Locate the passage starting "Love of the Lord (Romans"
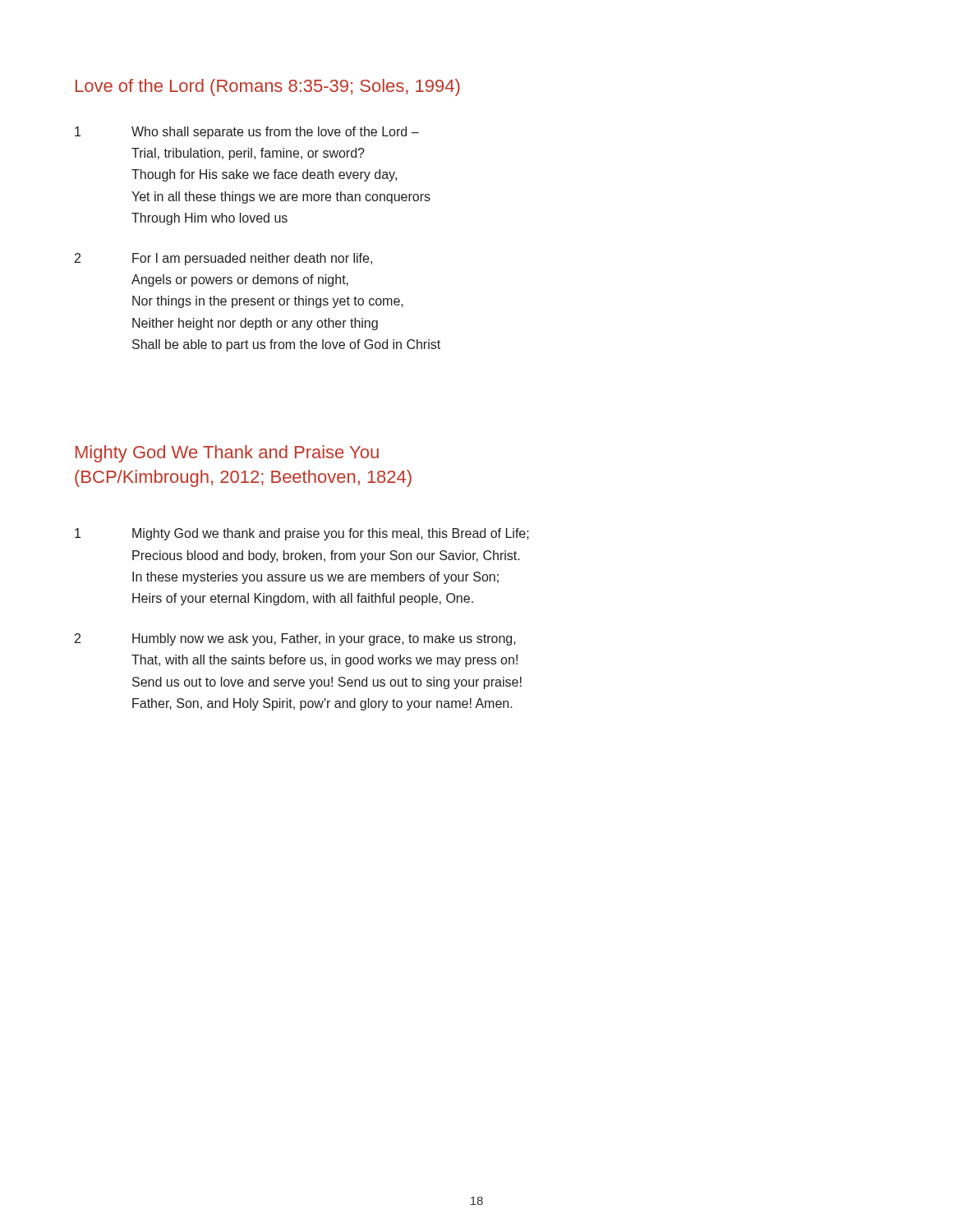953x1232 pixels. click(267, 86)
